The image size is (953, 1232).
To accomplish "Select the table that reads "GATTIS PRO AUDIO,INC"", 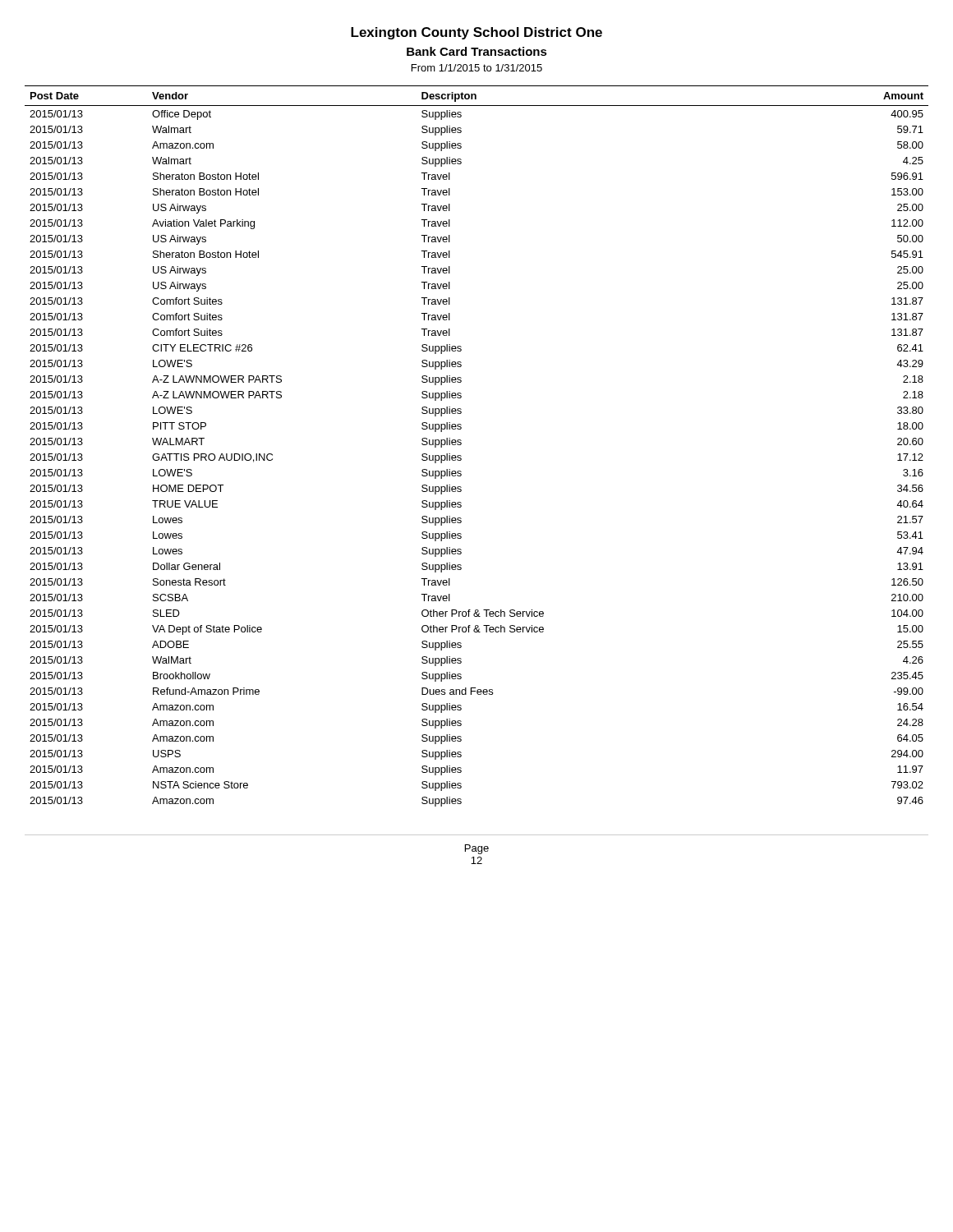I will click(x=476, y=448).
